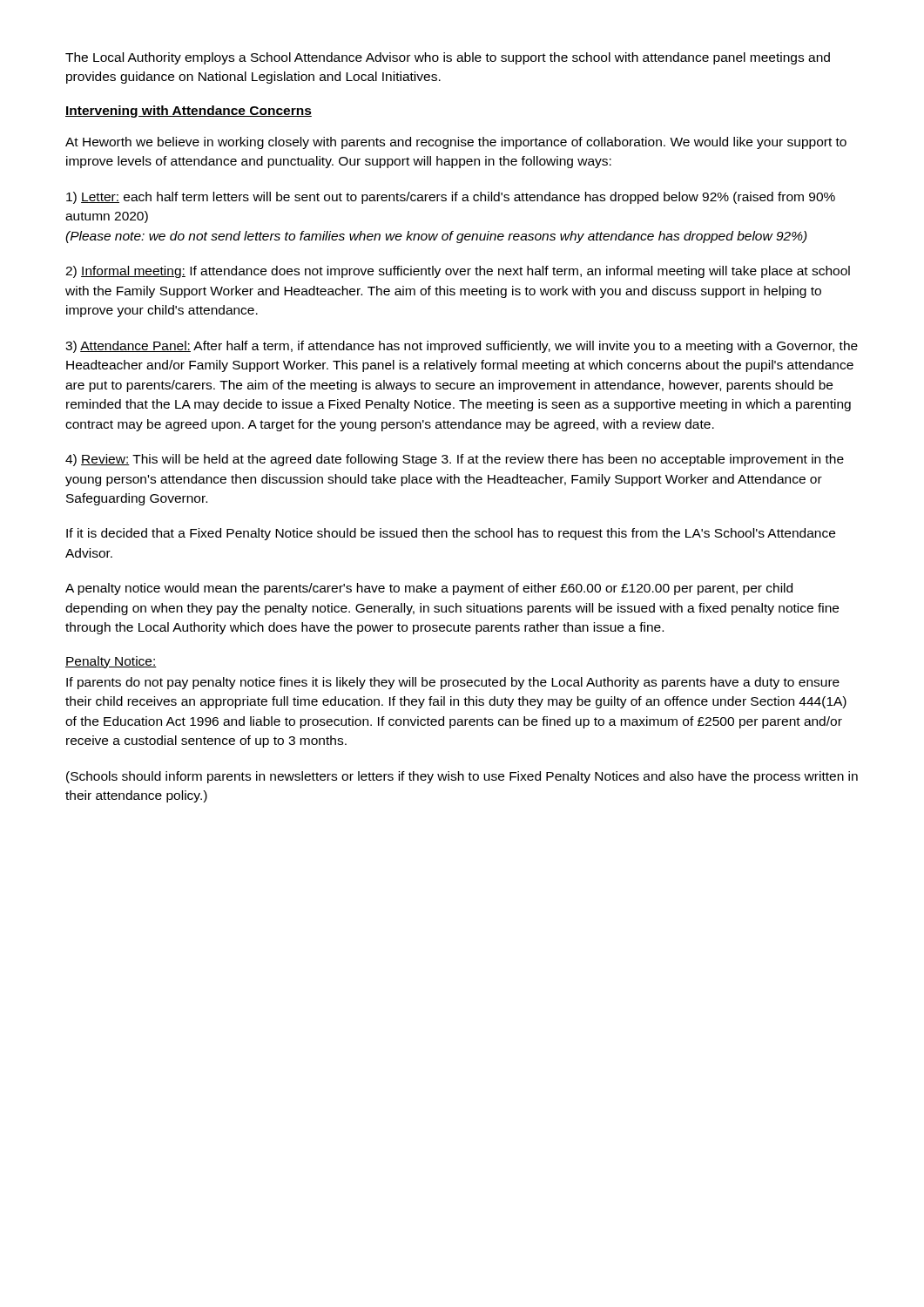Locate the region starting "At Heworth we"
Viewport: 924px width, 1307px height.
click(x=456, y=151)
